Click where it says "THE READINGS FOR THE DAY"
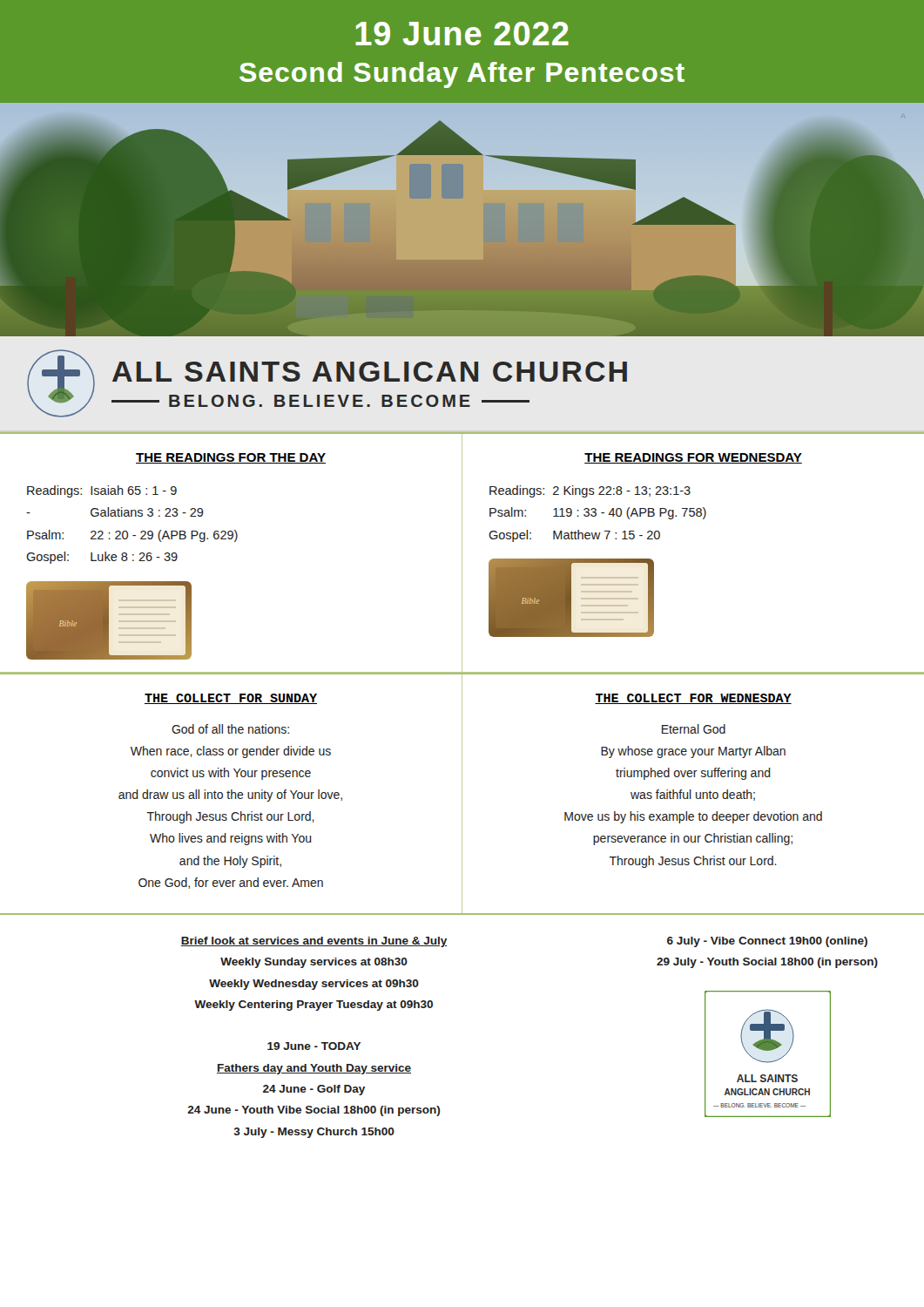Screen dimensions: 1307x924 231,457
